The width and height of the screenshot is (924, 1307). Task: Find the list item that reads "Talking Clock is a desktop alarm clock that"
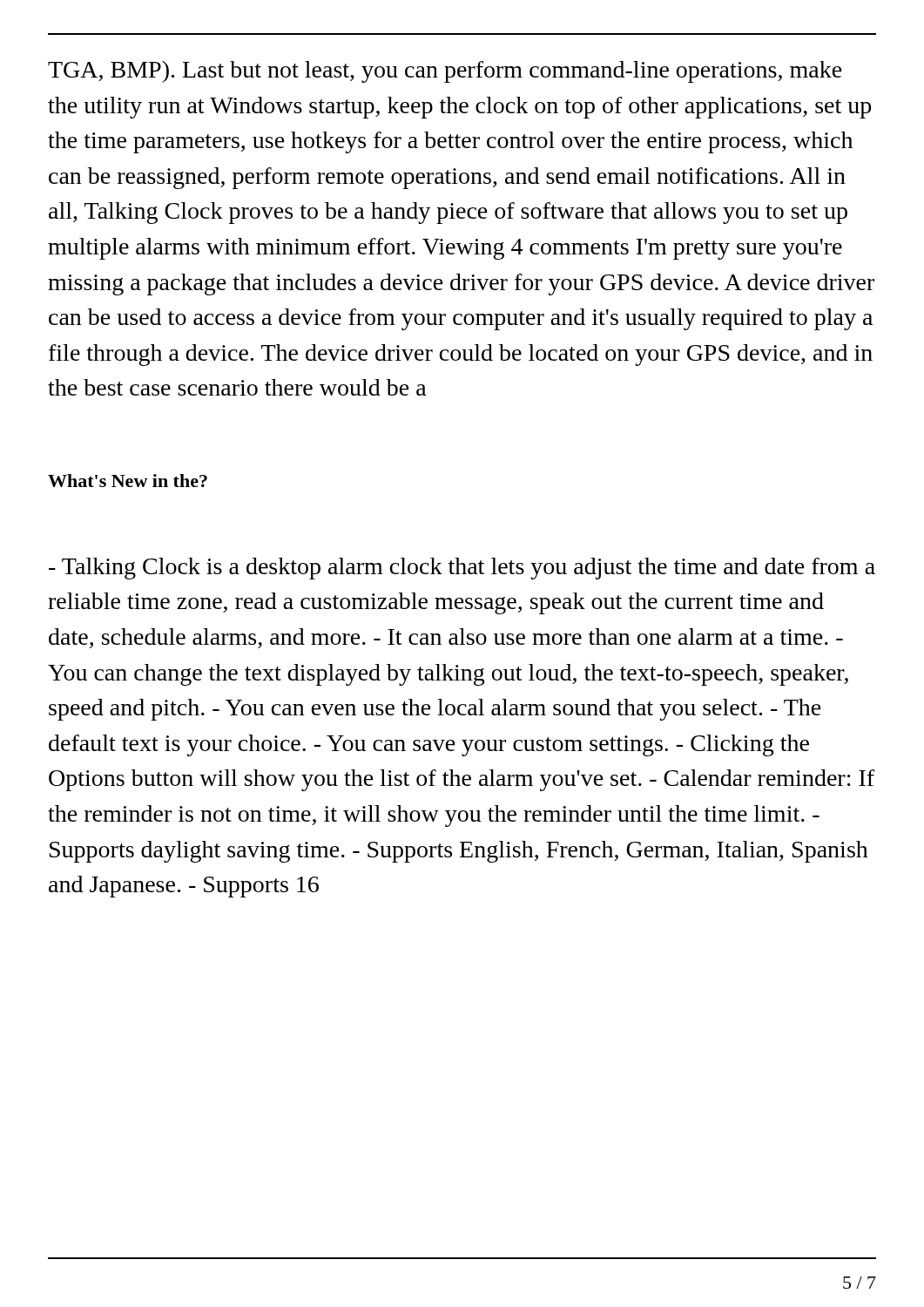pos(462,726)
